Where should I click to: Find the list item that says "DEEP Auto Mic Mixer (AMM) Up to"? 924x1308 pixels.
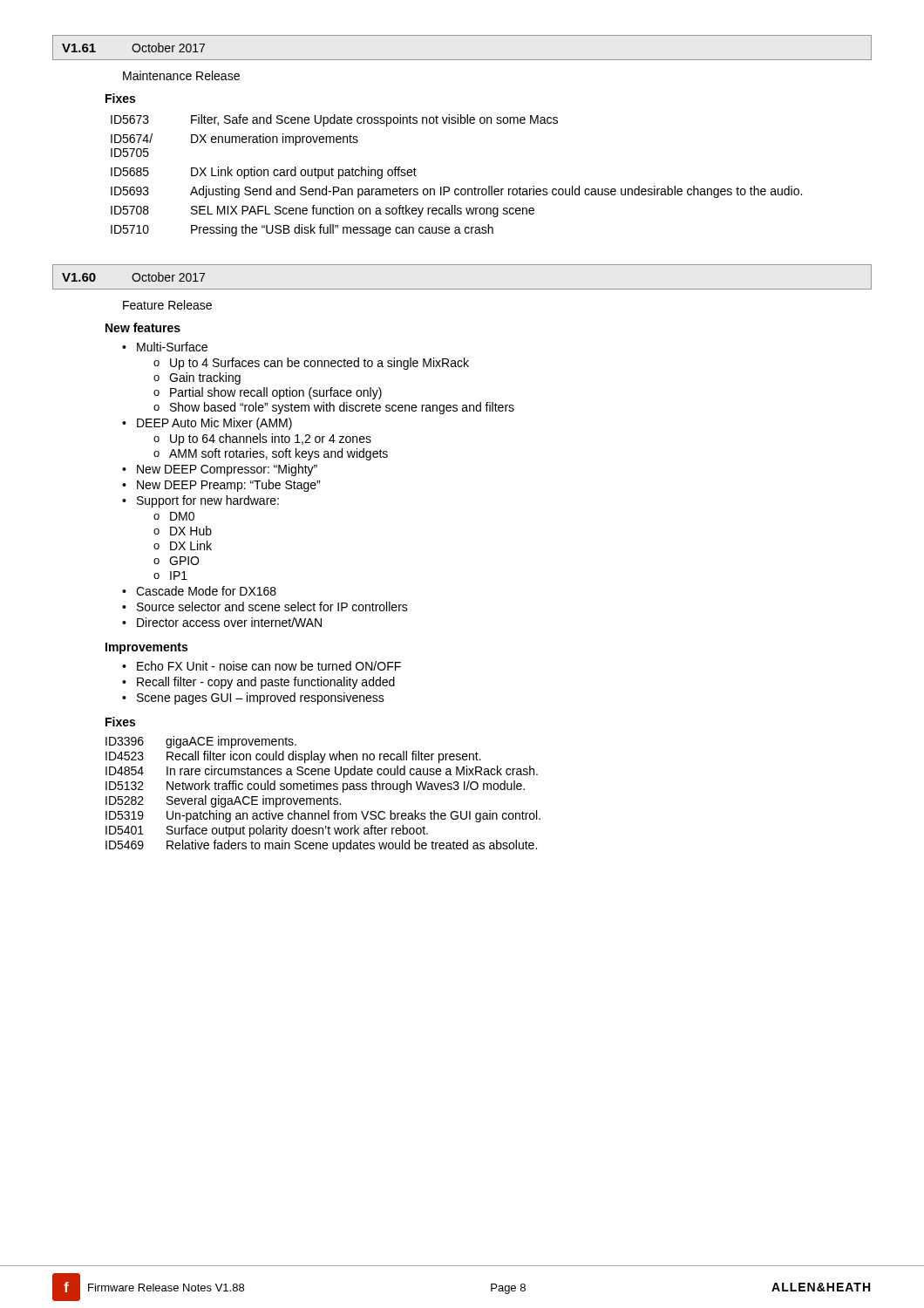[214, 424]
